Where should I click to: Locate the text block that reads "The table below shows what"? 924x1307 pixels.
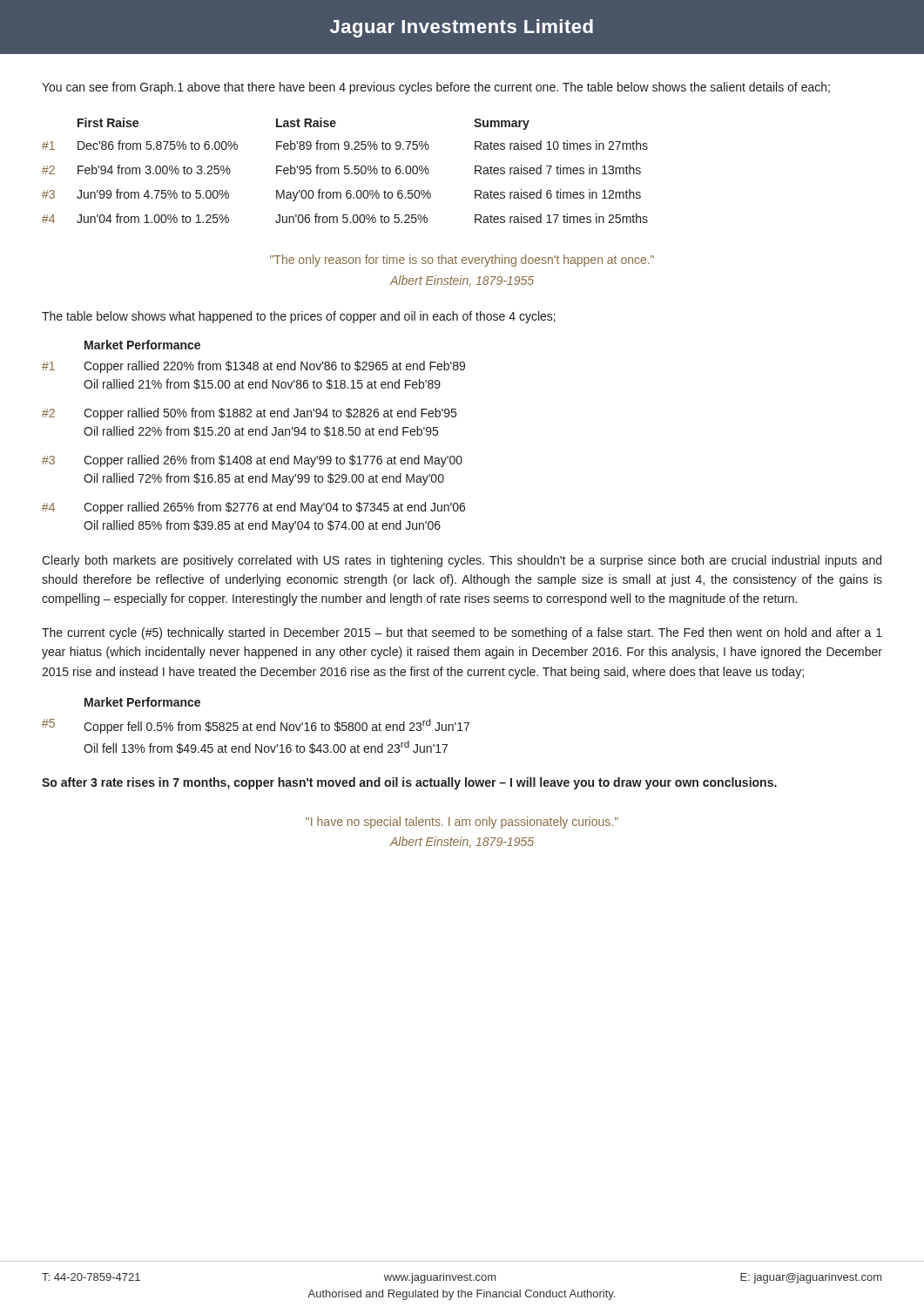tap(299, 316)
